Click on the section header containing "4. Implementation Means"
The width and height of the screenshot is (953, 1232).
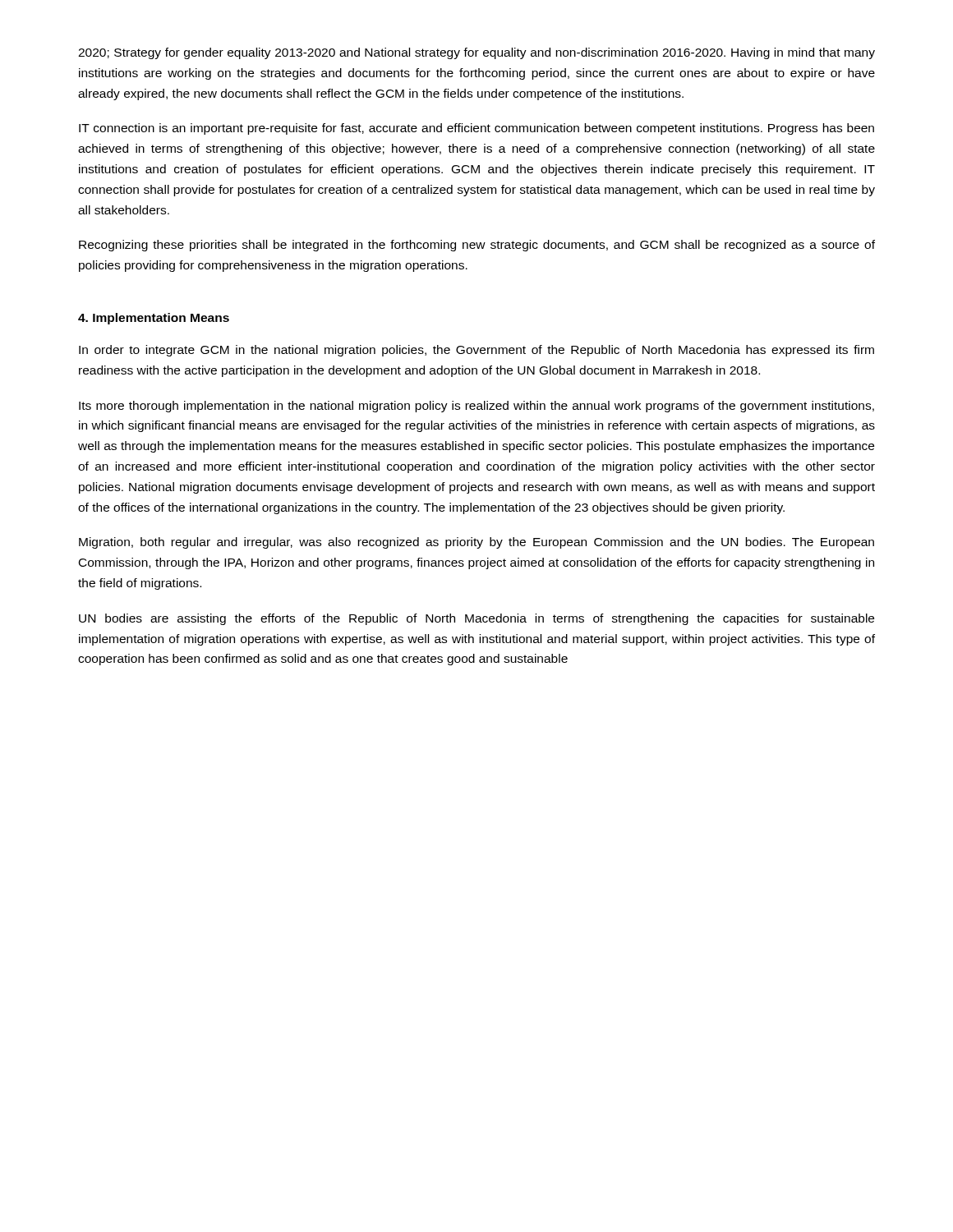[x=154, y=317]
